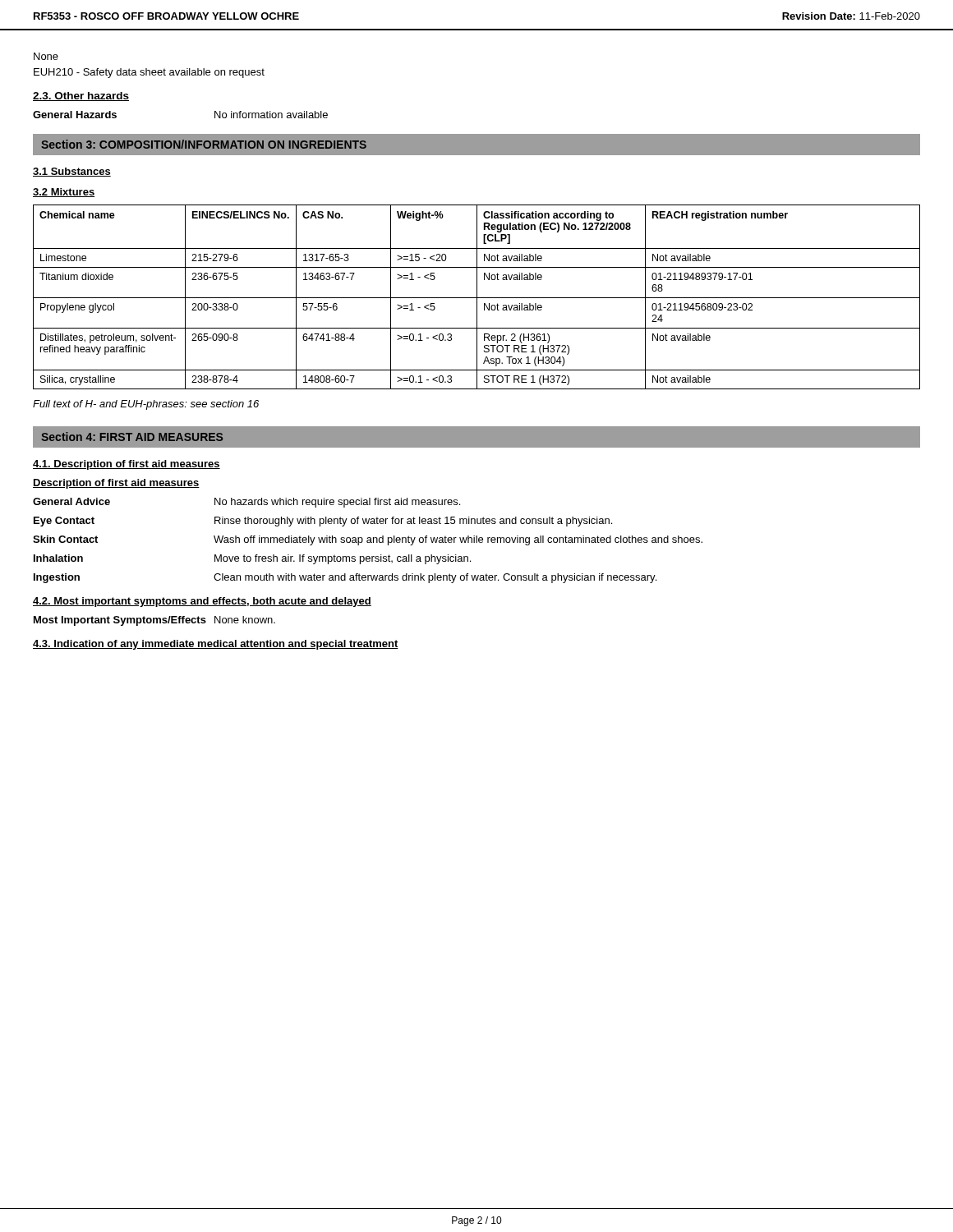Point to "Most Important Symptoms/Effects None known."
The width and height of the screenshot is (953, 1232).
pos(154,620)
